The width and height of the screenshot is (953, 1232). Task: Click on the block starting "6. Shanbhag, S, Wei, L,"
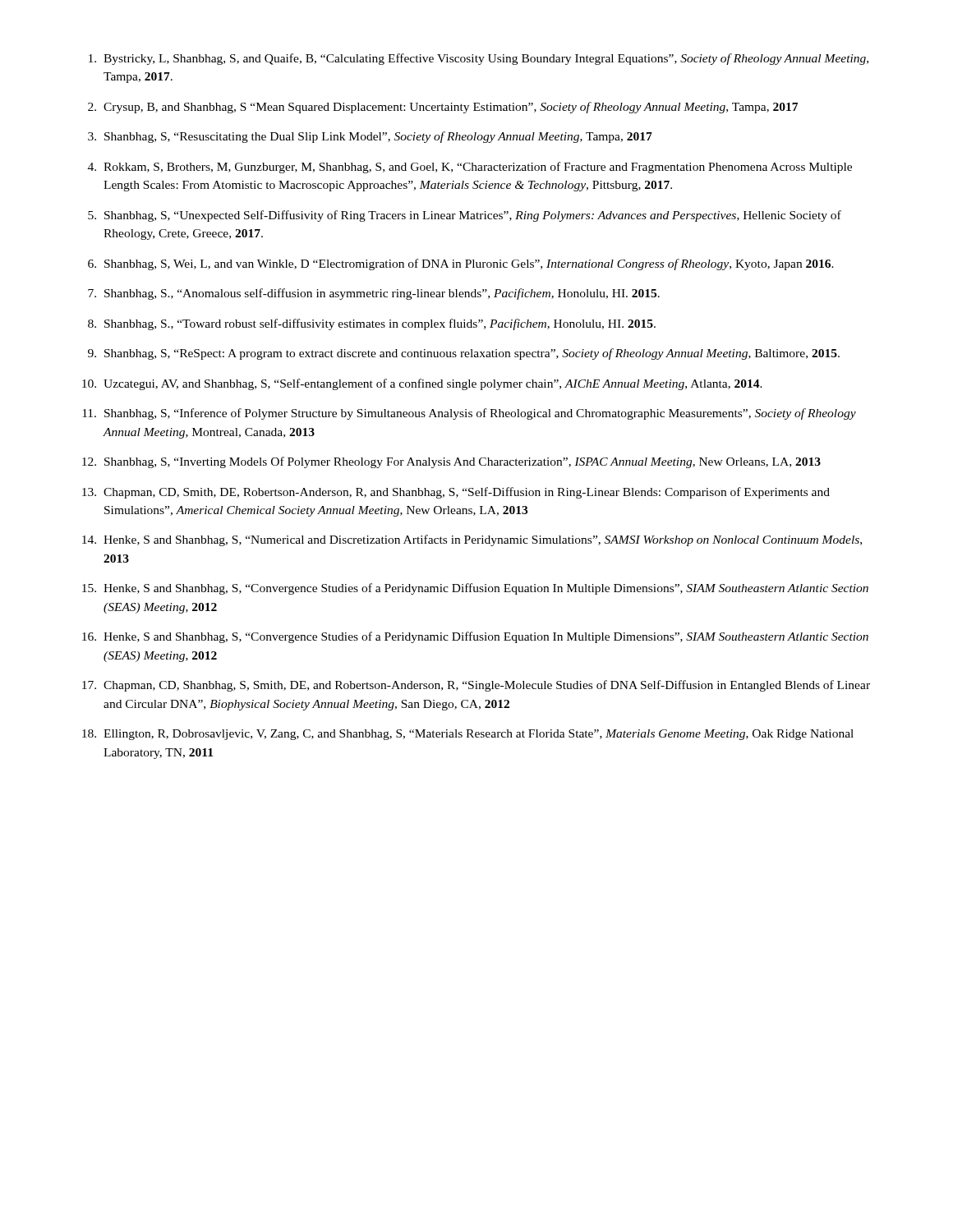[x=468, y=264]
